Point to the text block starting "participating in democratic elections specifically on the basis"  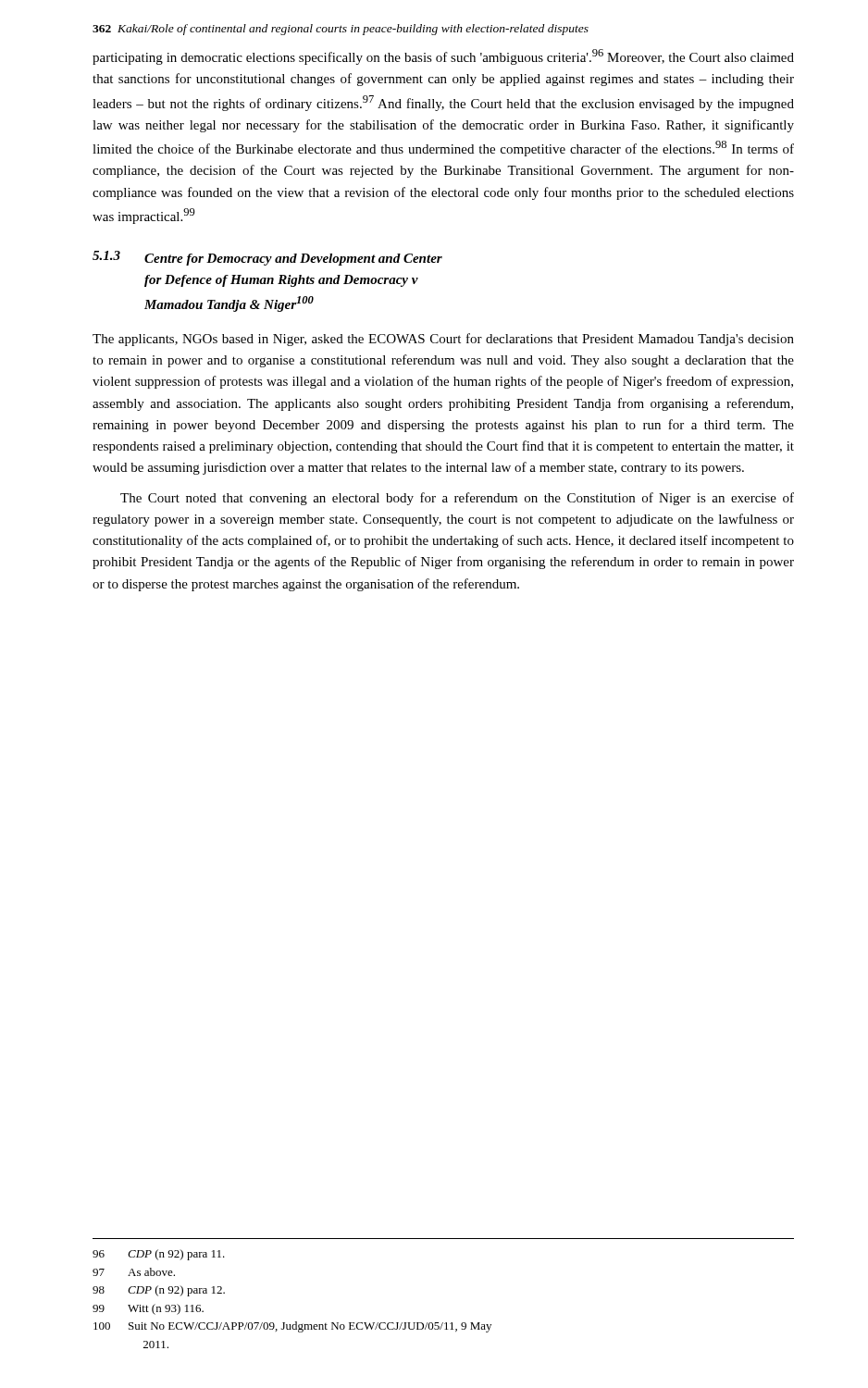point(443,136)
